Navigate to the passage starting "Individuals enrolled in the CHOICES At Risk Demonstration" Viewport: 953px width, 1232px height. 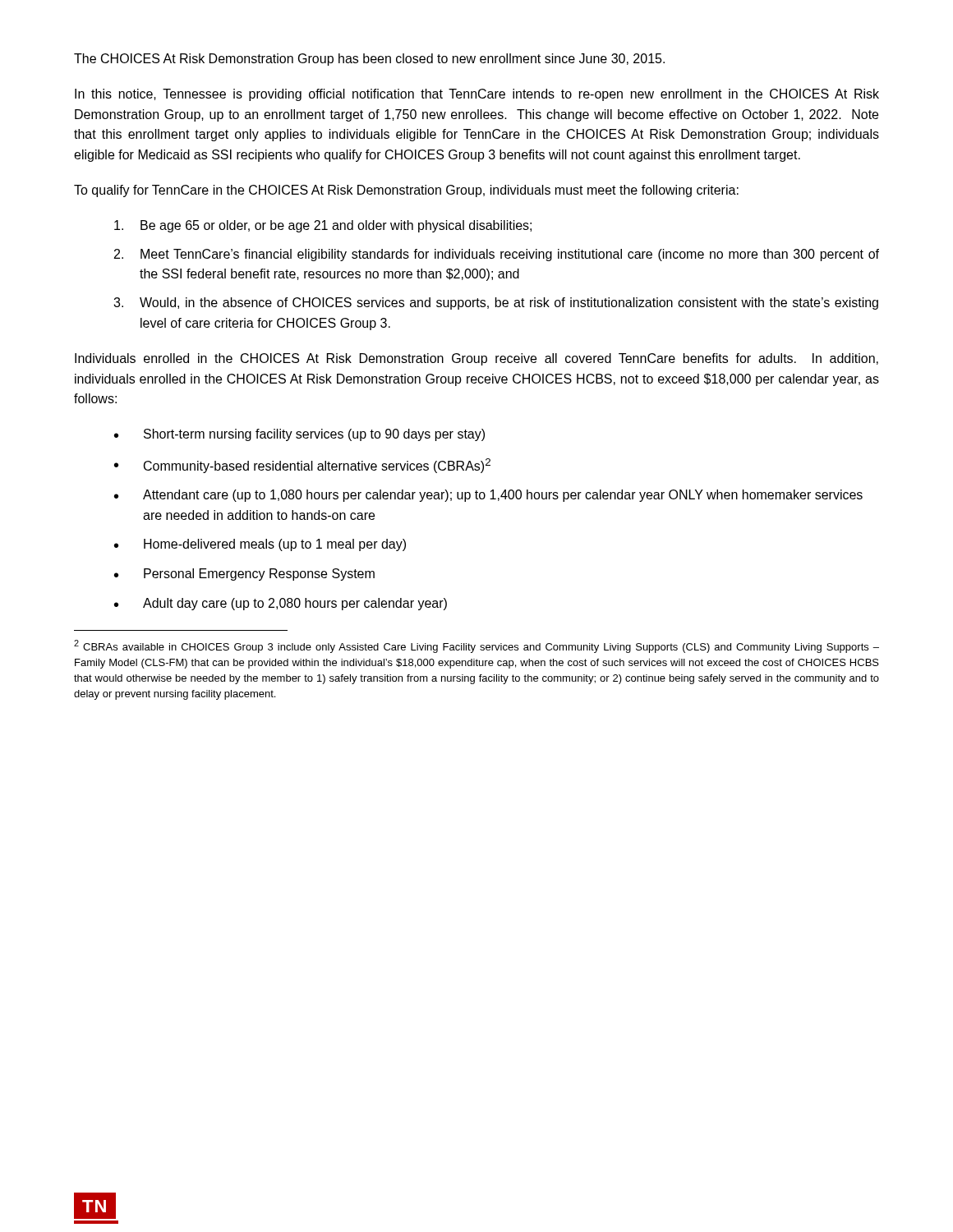[x=476, y=379]
